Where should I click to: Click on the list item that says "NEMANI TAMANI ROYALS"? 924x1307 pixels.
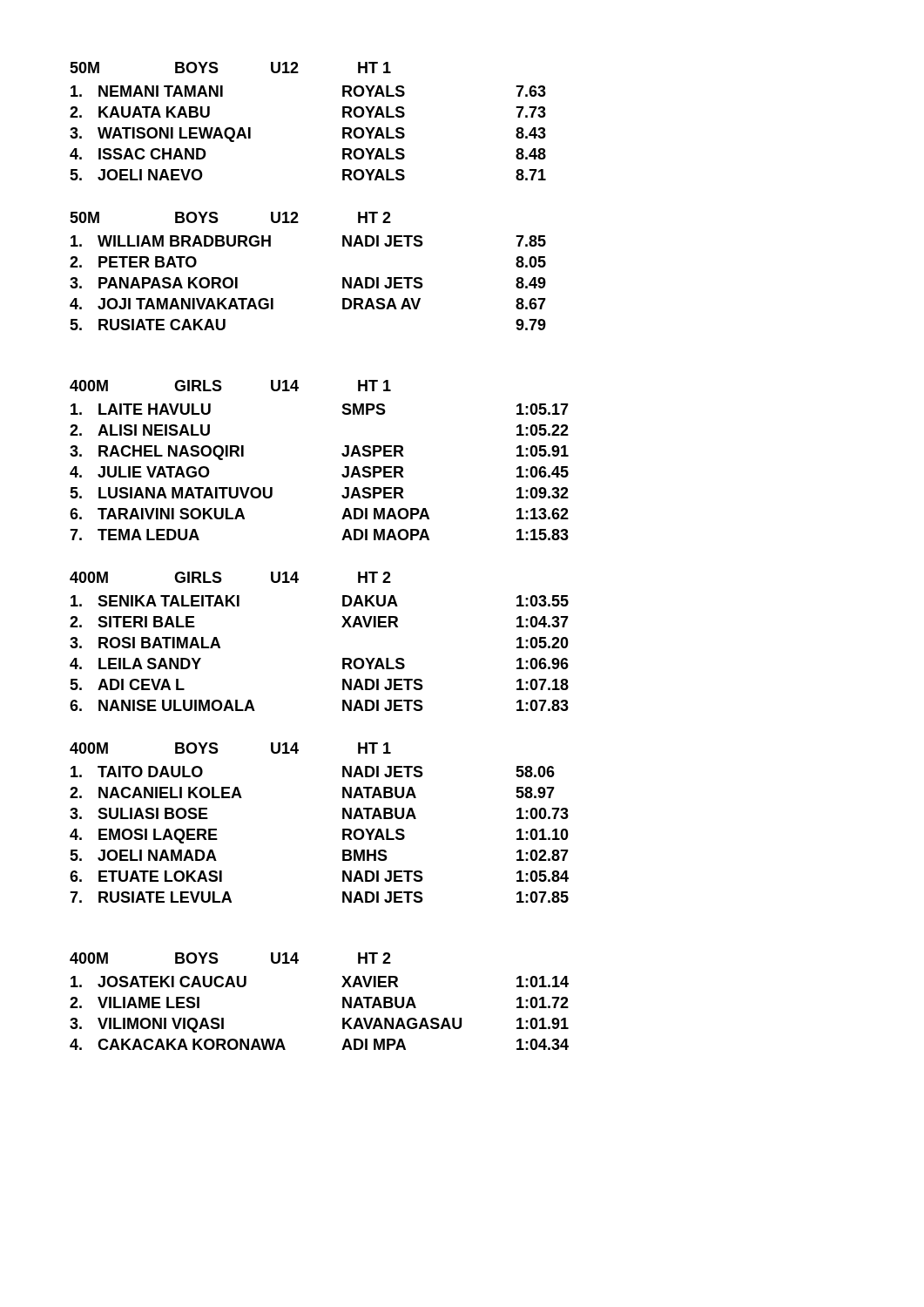(157, 91)
